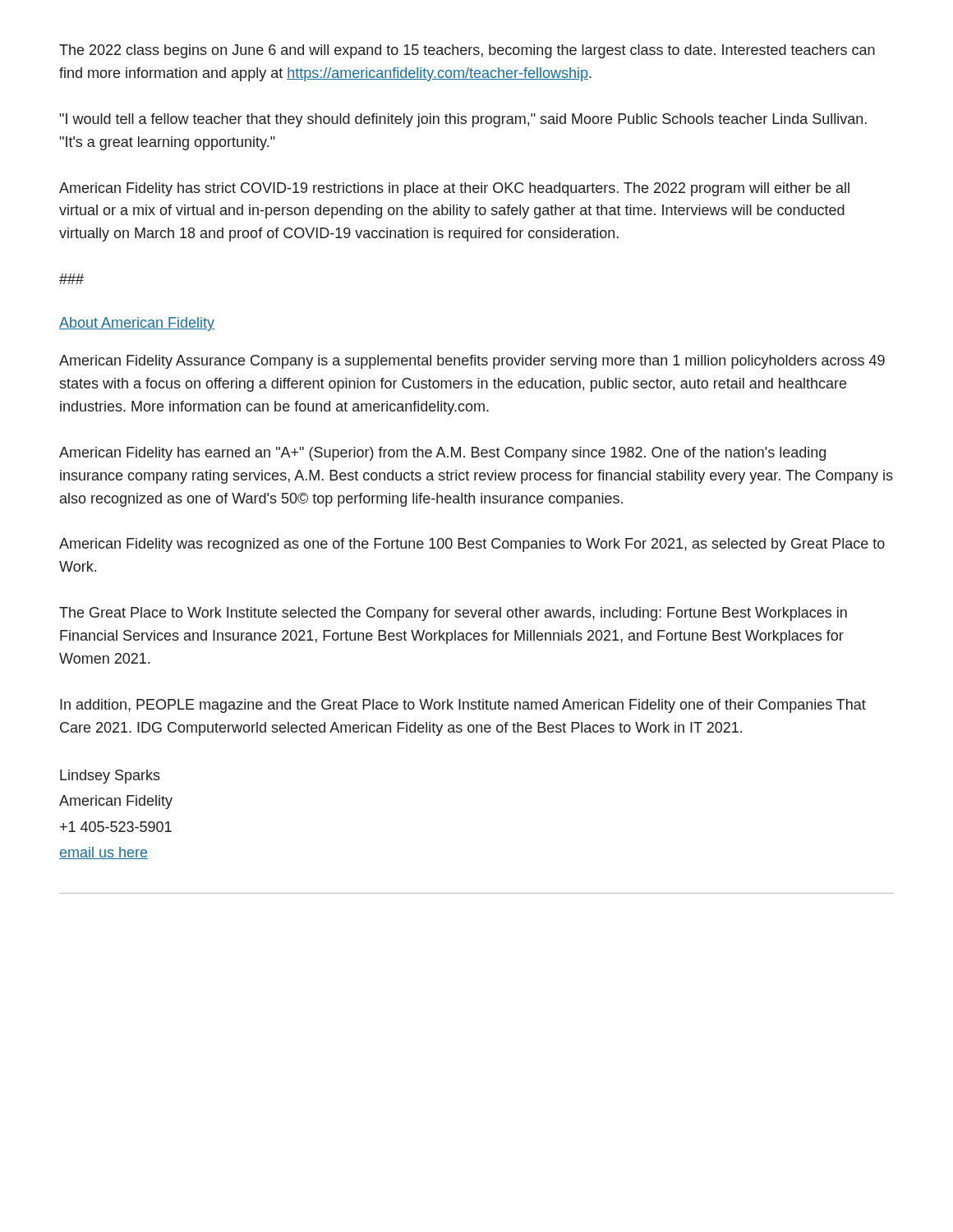Click the passage that begins "Lindsey Sparks American"
The image size is (953, 1232).
click(x=116, y=814)
